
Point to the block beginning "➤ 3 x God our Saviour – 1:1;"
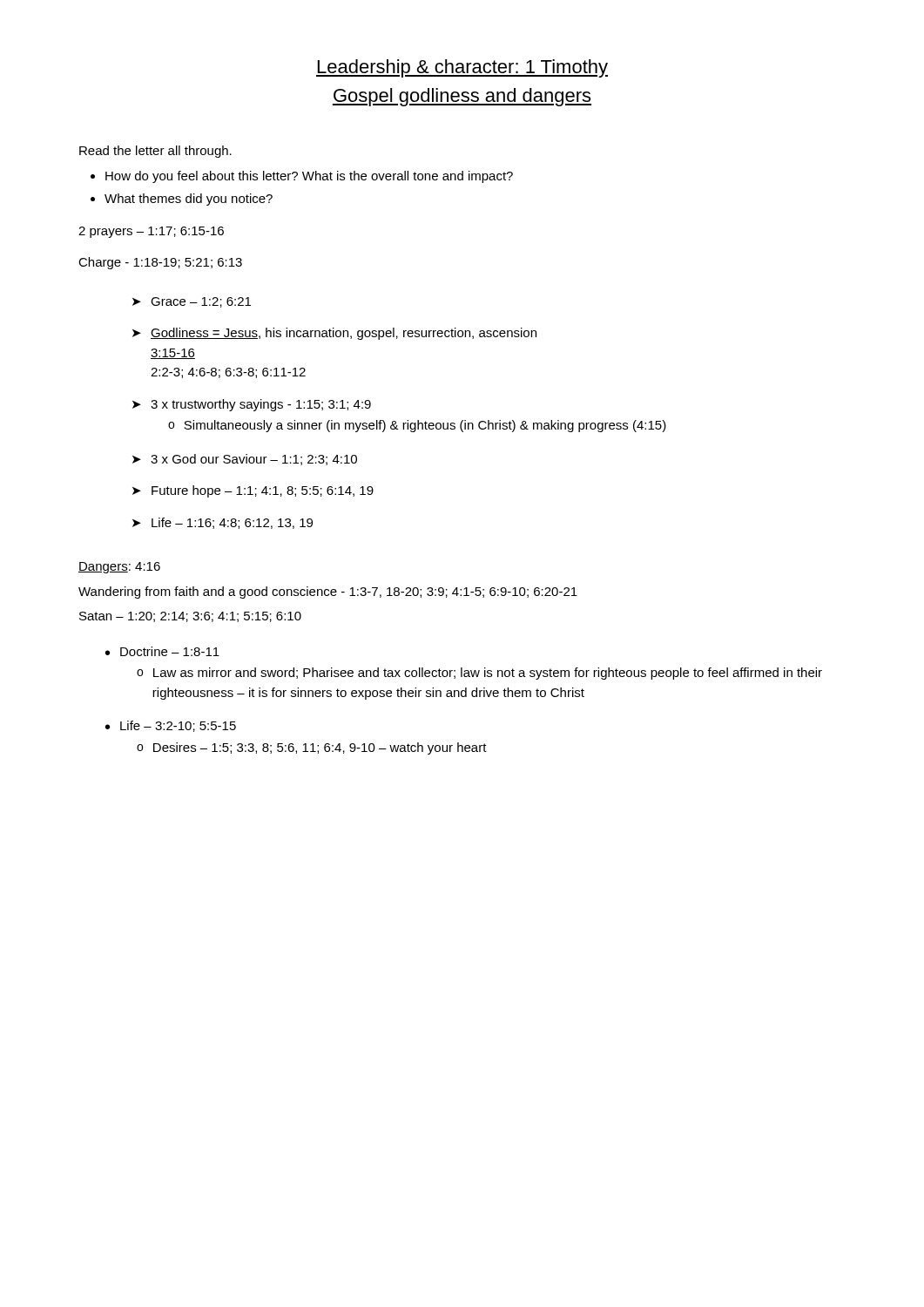[x=245, y=460]
